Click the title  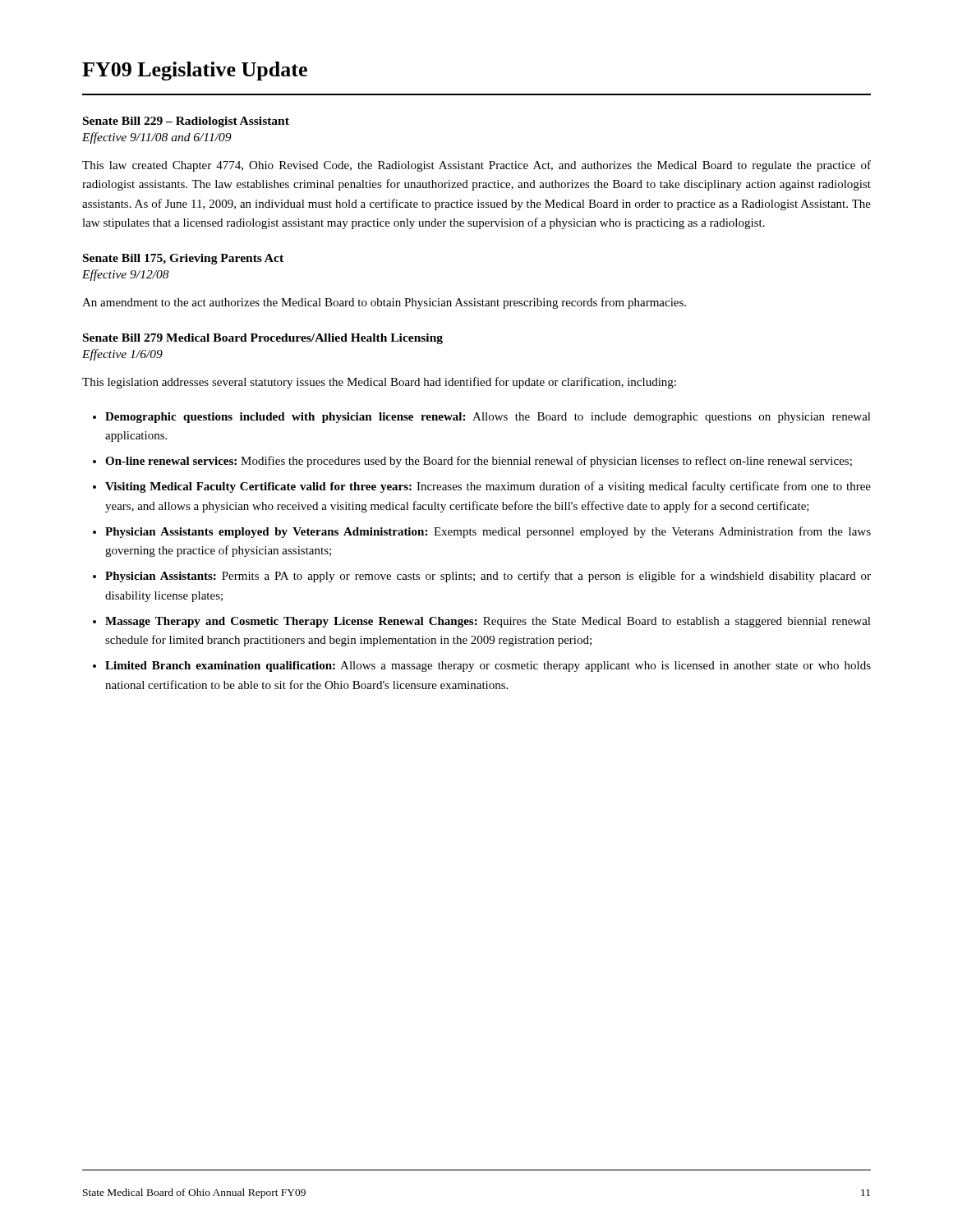[x=476, y=76]
